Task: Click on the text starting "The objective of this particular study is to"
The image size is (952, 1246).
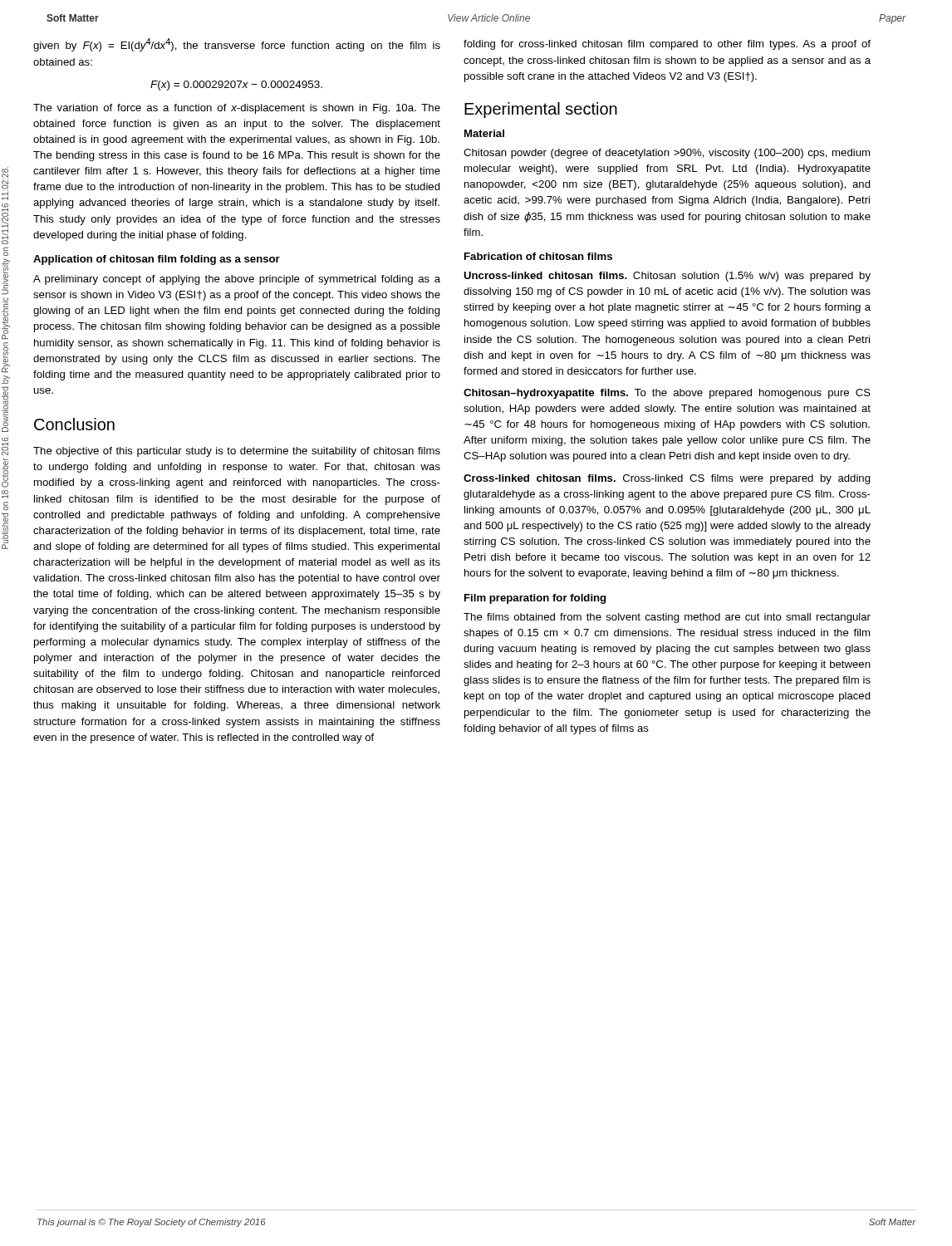Action: pyautogui.click(x=237, y=594)
